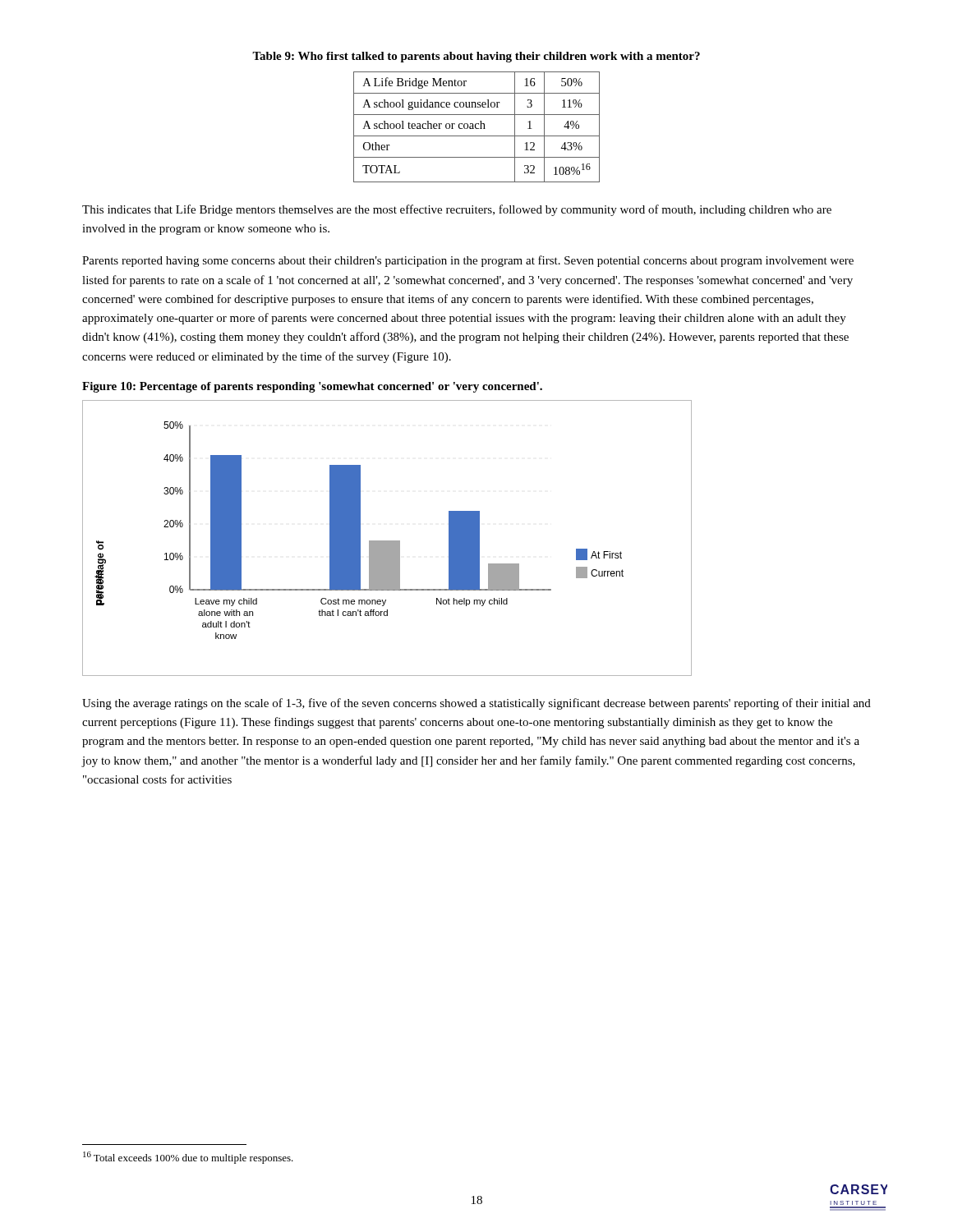Viewport: 953px width, 1232px height.
Task: Locate the grouped bar chart
Action: [387, 538]
